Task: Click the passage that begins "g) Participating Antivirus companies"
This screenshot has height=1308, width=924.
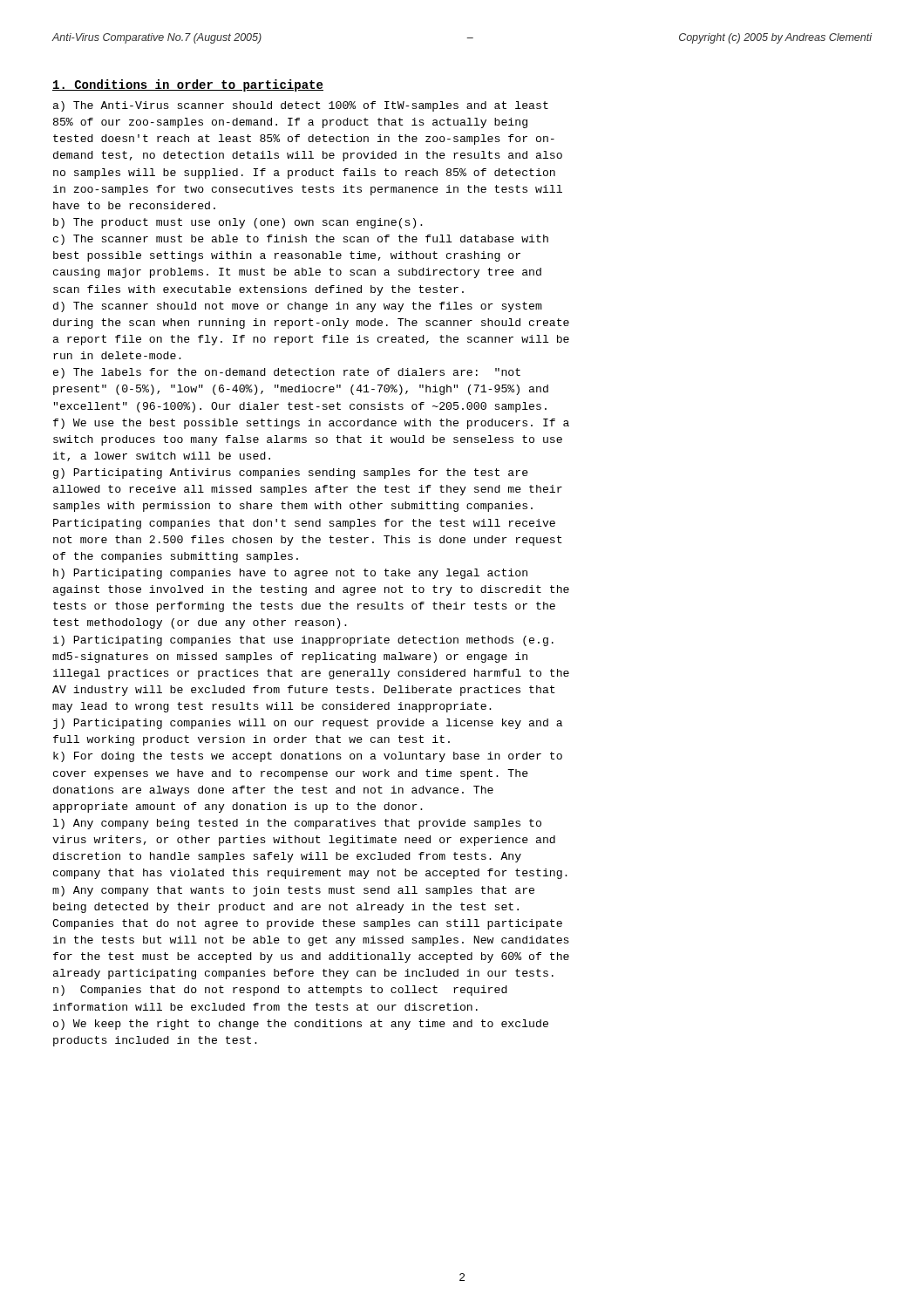Action: pyautogui.click(x=308, y=515)
